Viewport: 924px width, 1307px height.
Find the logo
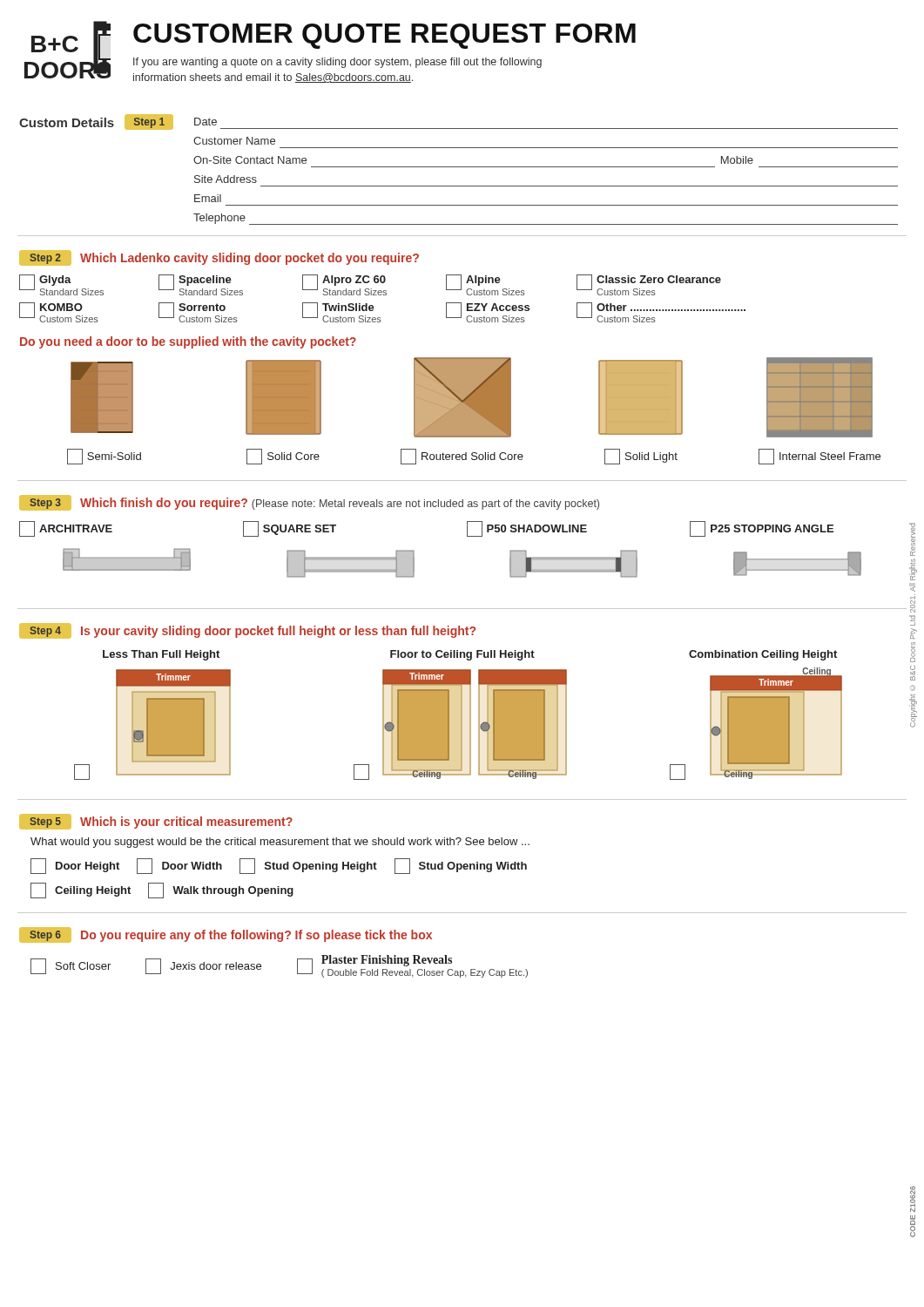tap(67, 61)
